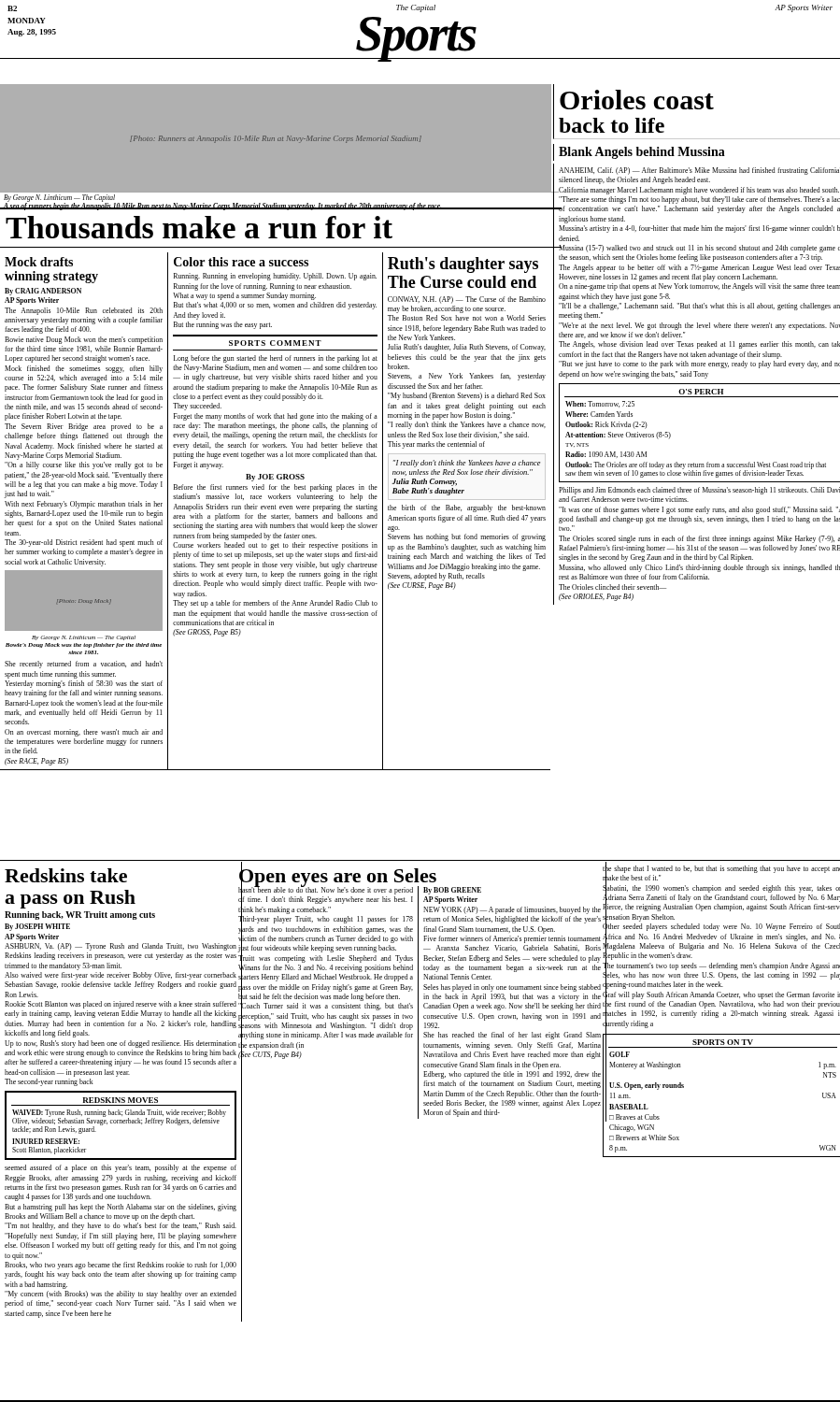Locate the region starting "By George N. Linthicum — The CapitalBowie's Doug"
840x1402 pixels.
84,645
